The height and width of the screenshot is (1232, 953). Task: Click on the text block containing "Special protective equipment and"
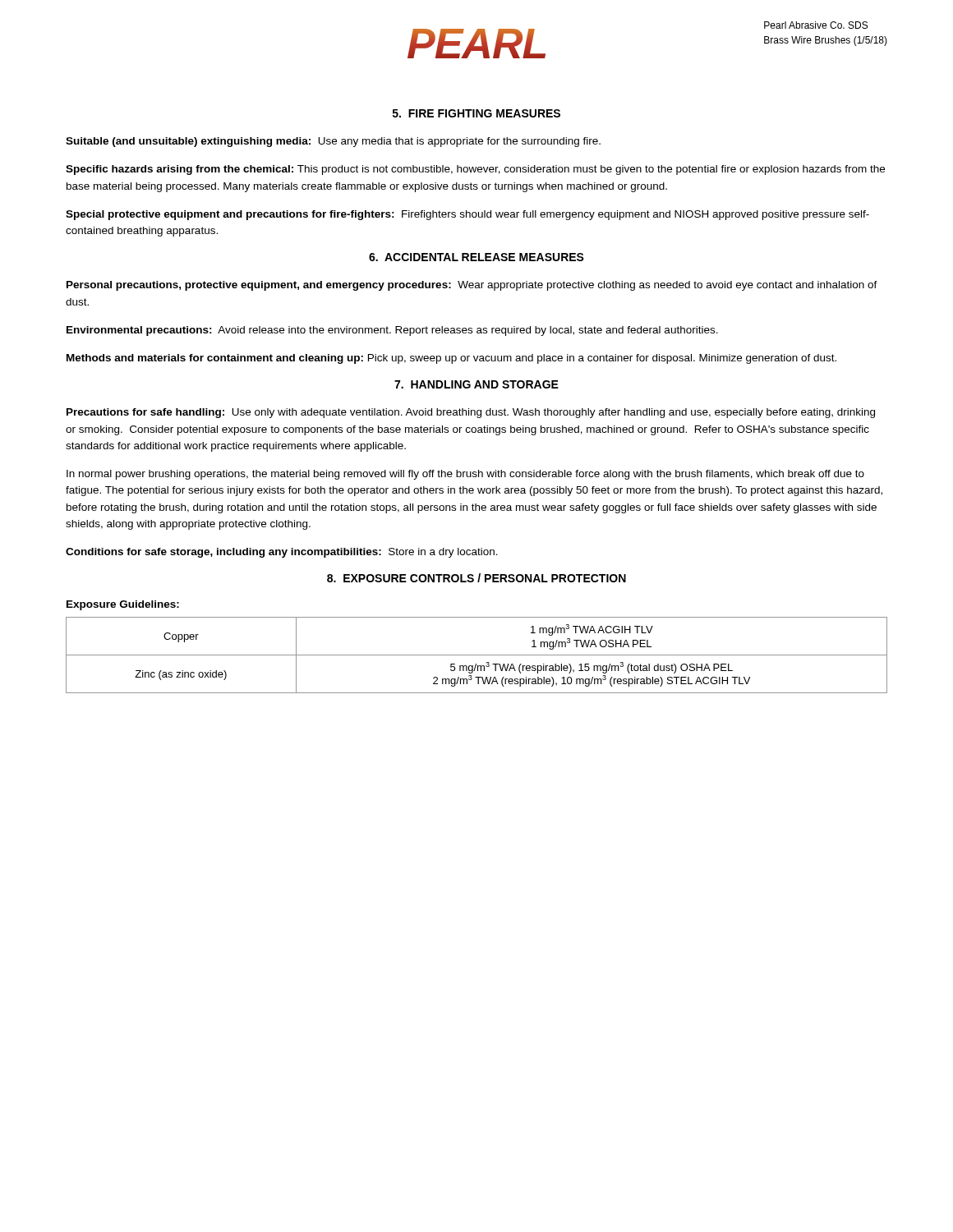468,222
